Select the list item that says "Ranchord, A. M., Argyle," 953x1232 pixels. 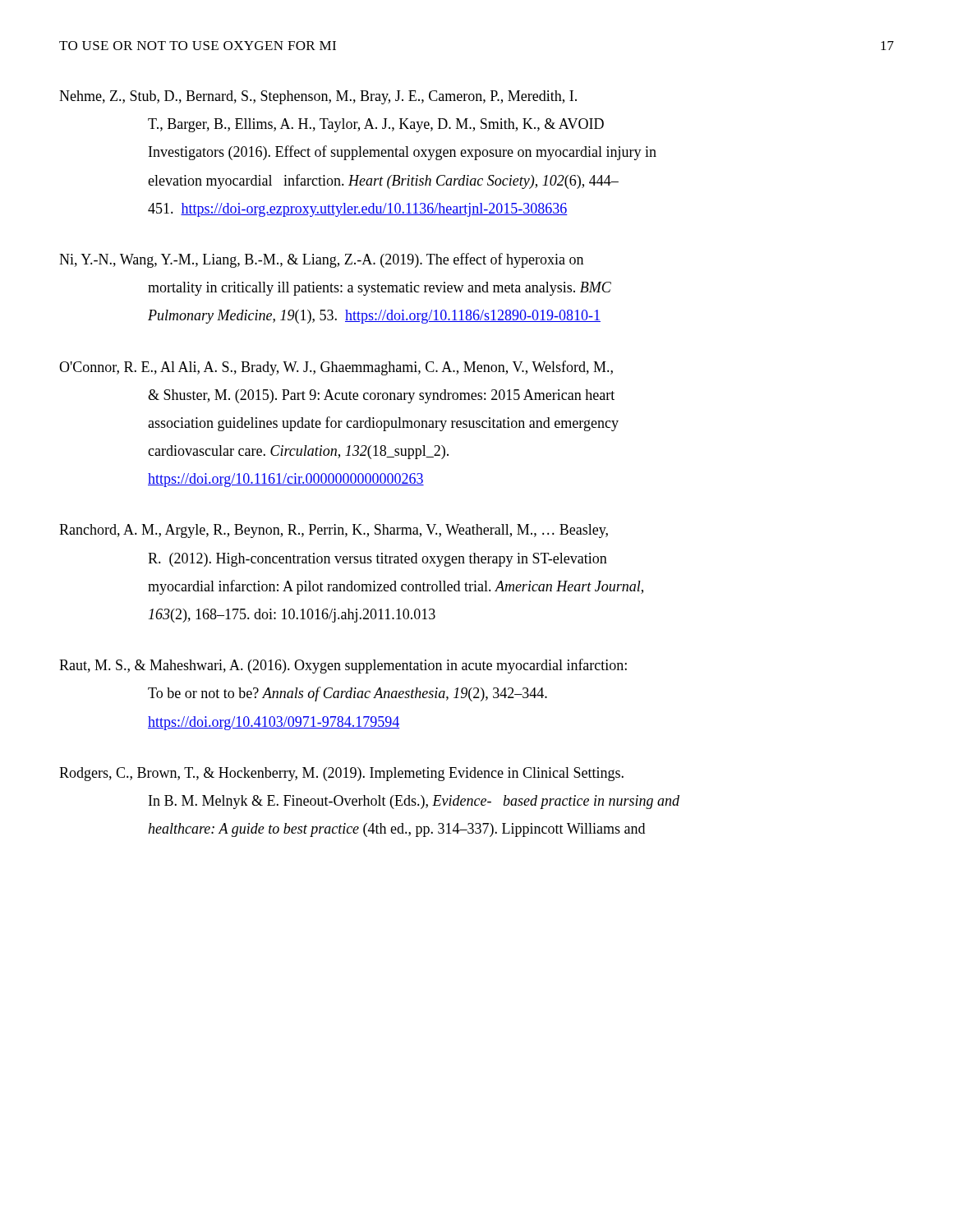coord(476,572)
